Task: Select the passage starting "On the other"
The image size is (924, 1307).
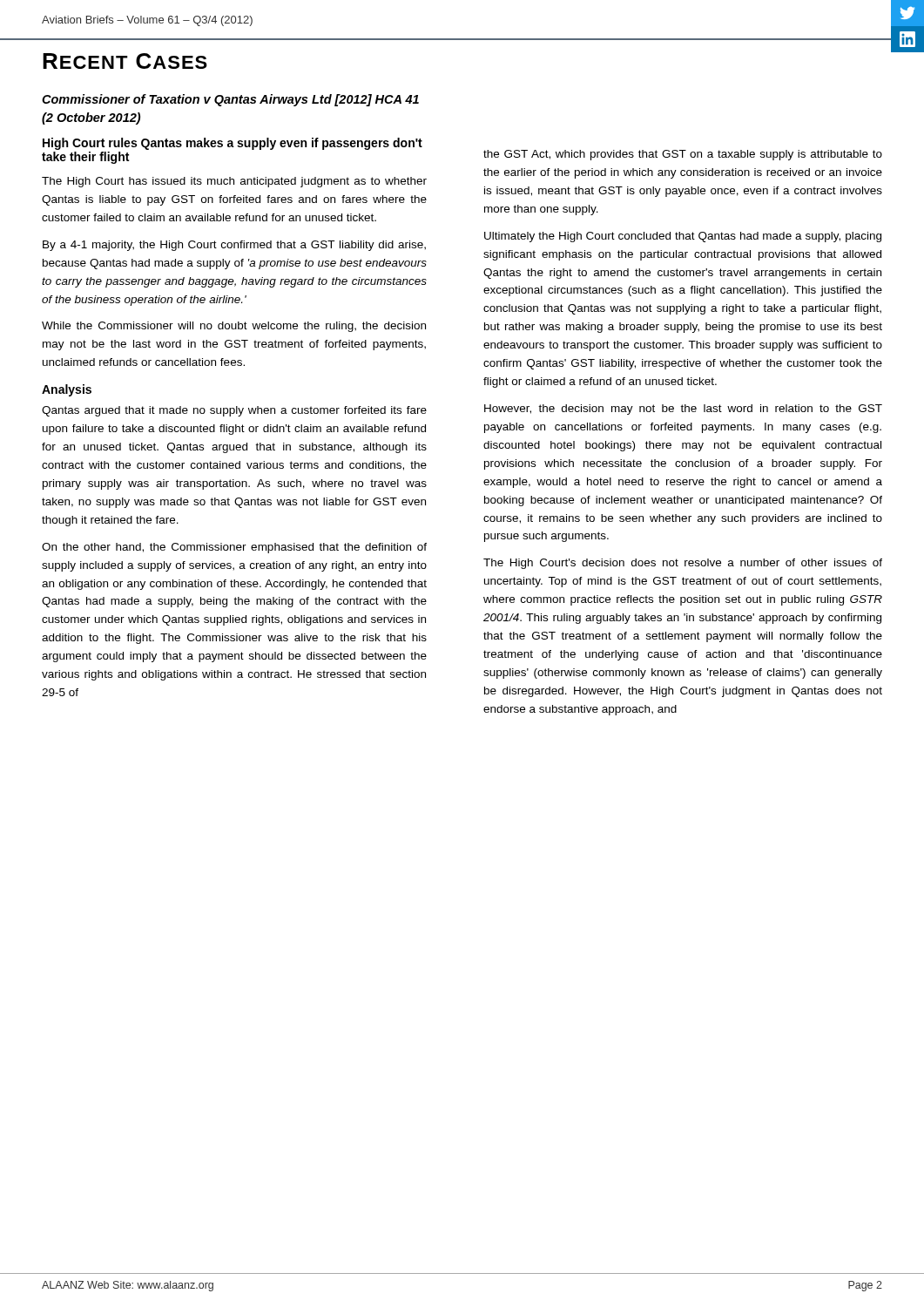Action: (234, 619)
